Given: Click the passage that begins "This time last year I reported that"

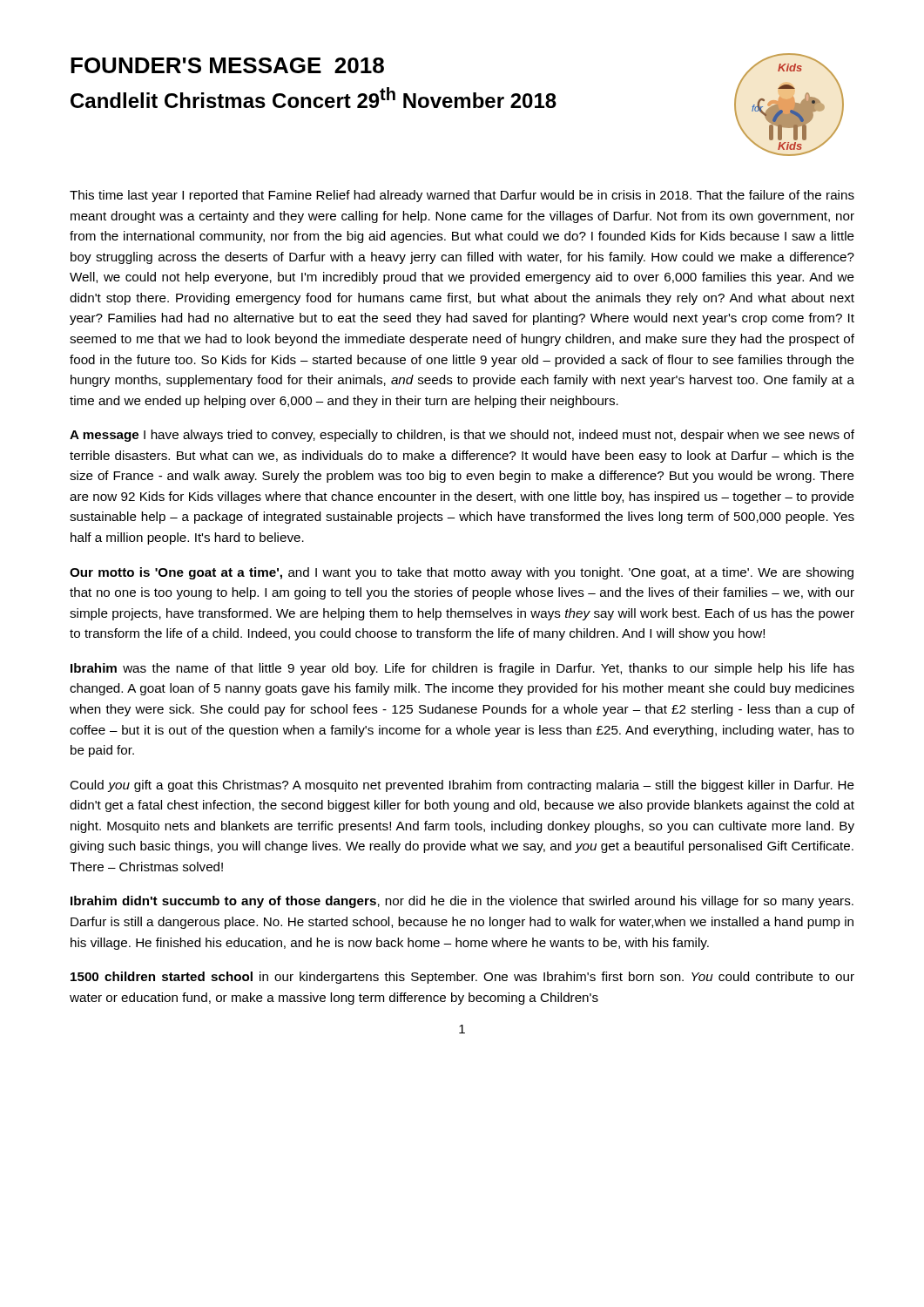Looking at the screenshot, I should pyautogui.click(x=462, y=297).
